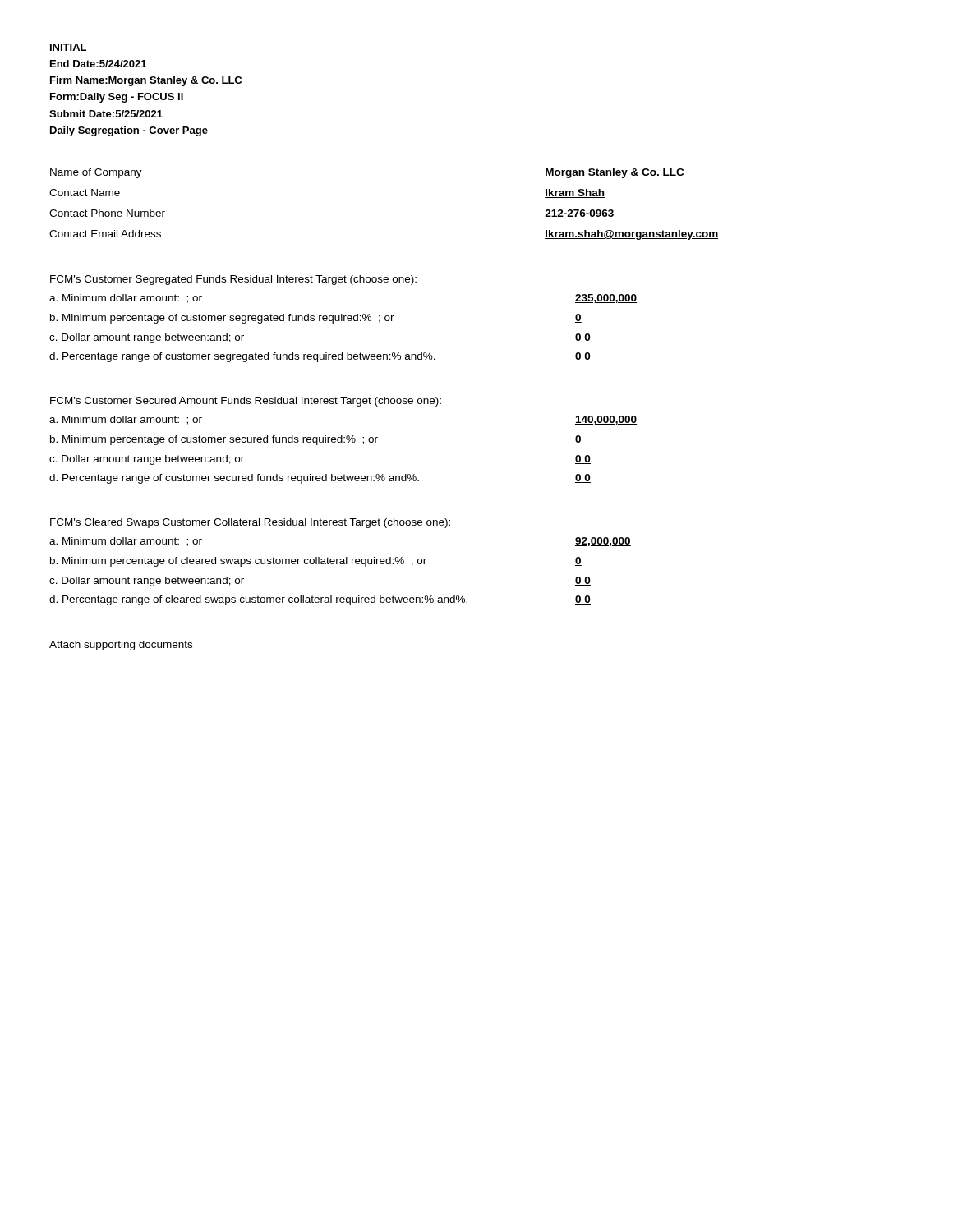Image resolution: width=953 pixels, height=1232 pixels.
Task: Locate the text block that says "FCM's Customer Segregated Funds Residual Interest Target (choose"
Action: (x=233, y=280)
